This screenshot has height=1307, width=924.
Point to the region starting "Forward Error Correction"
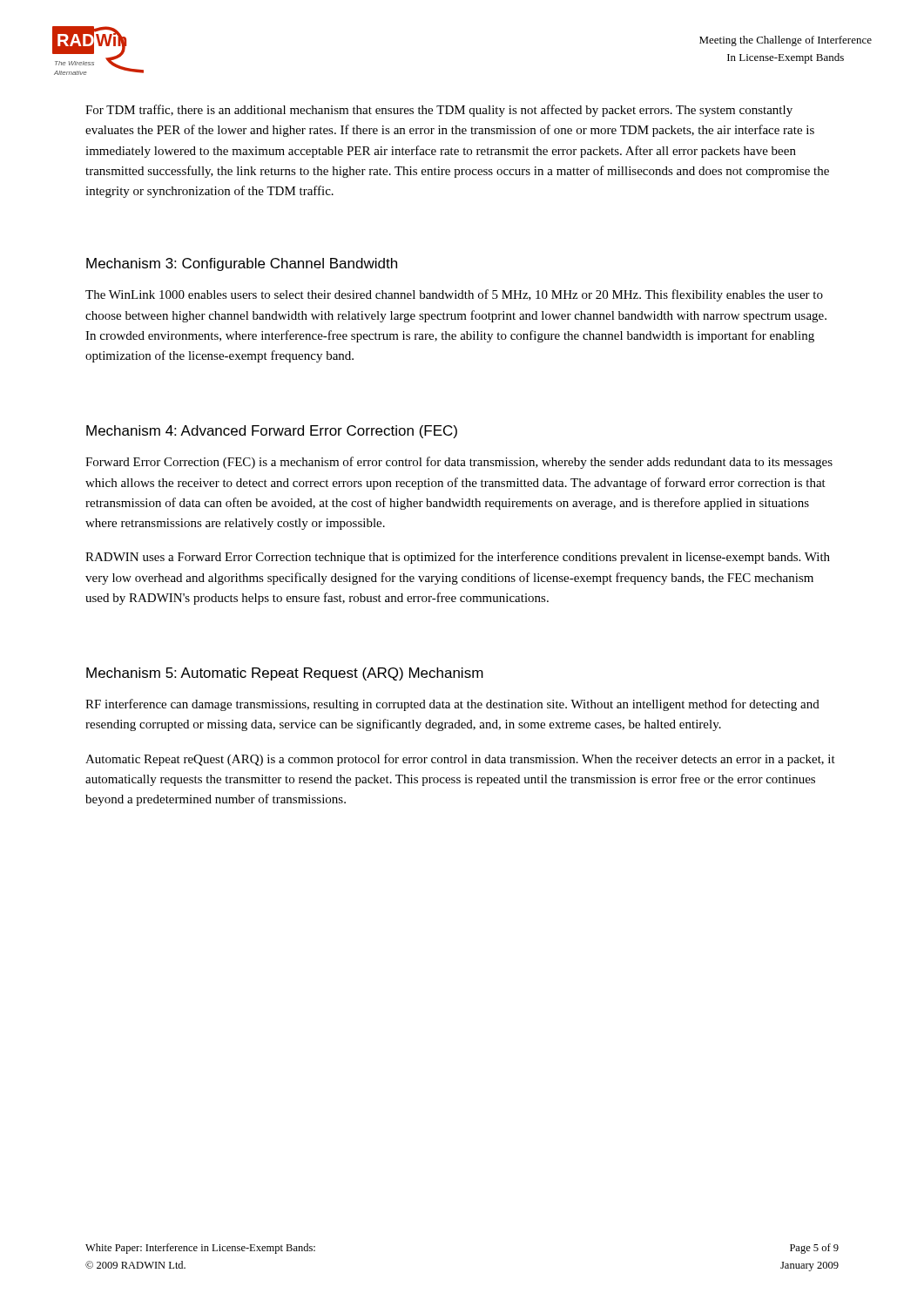click(459, 492)
